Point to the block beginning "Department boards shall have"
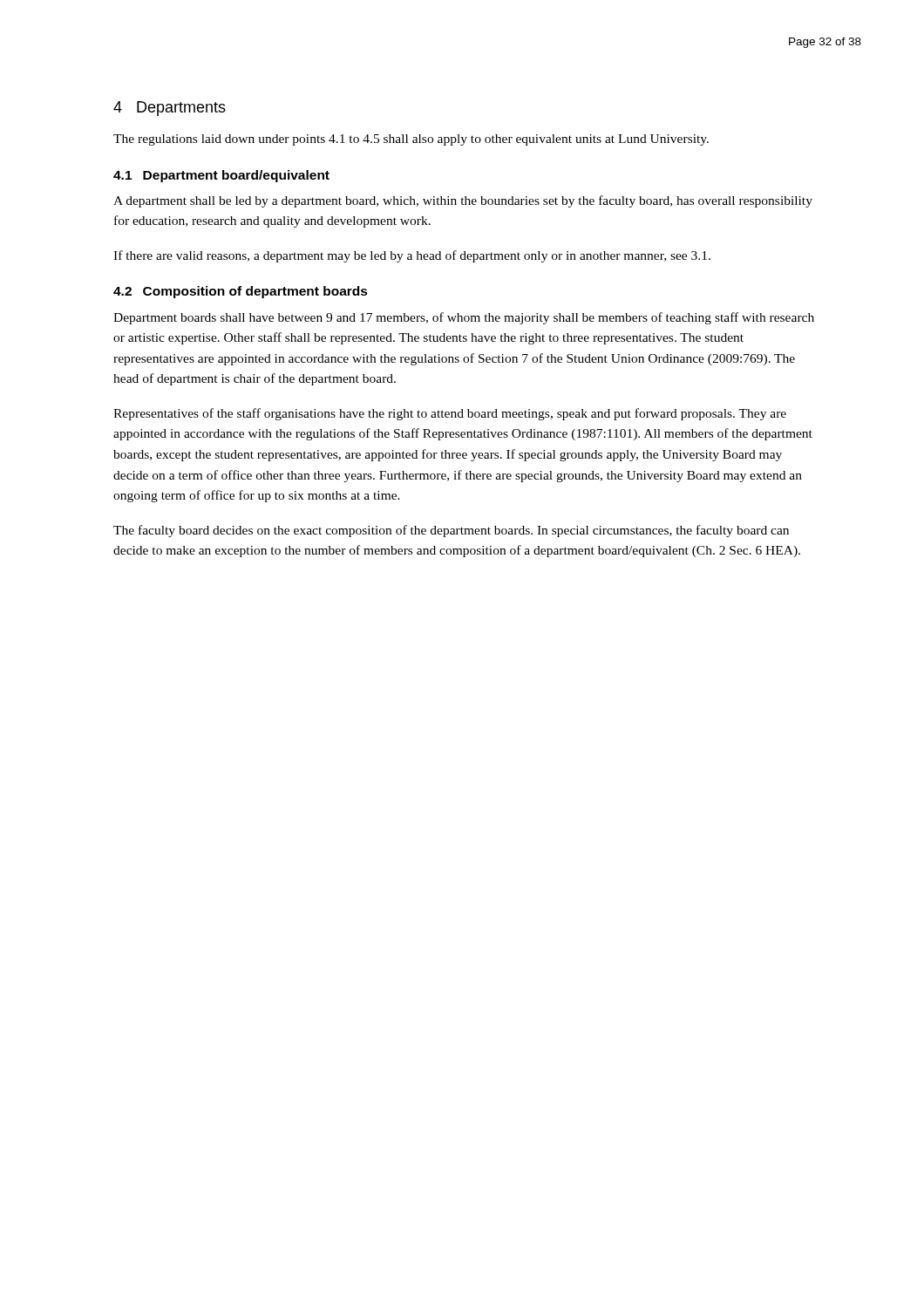924x1308 pixels. (x=464, y=348)
